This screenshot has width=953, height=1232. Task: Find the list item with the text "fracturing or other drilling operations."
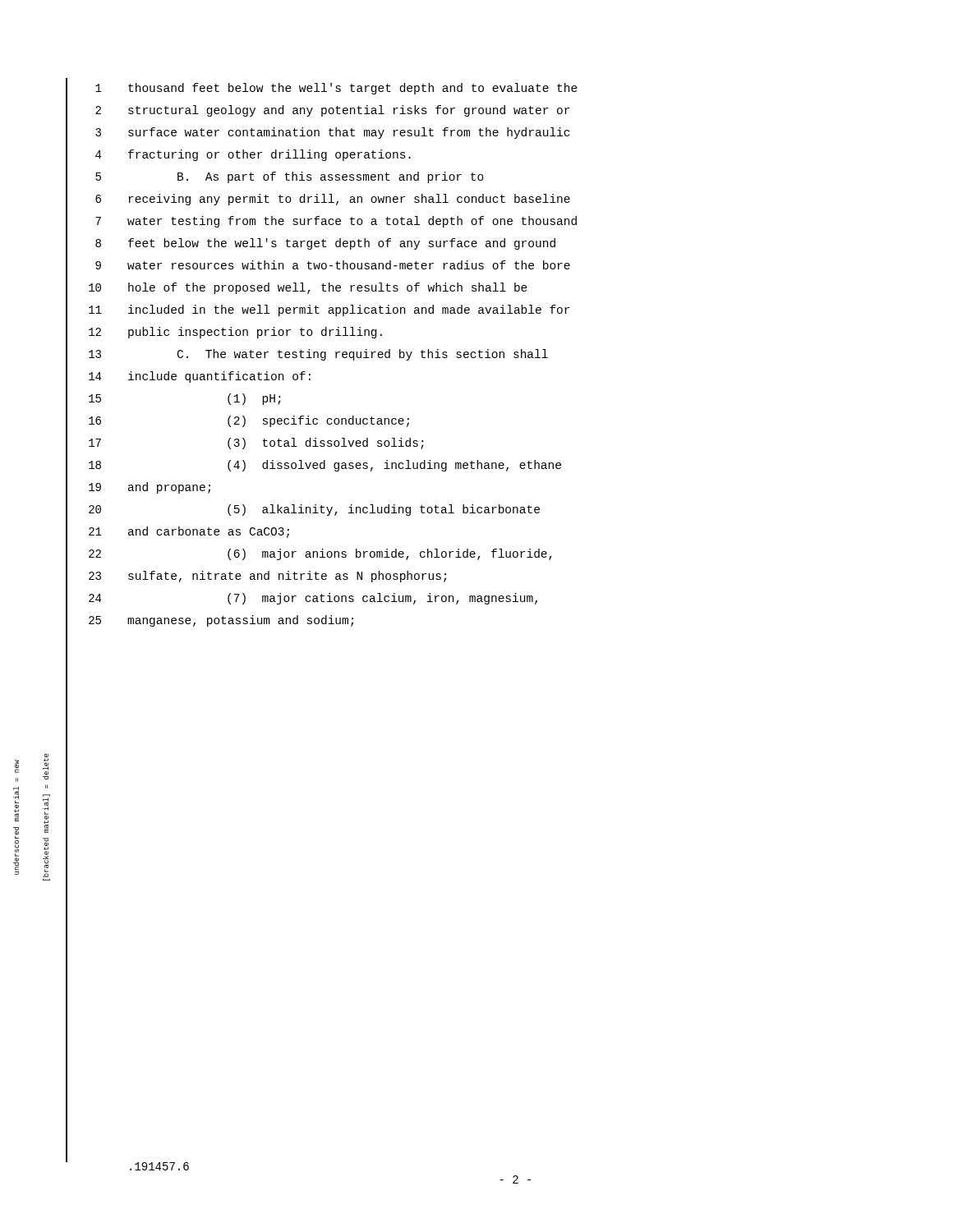coord(269,155)
